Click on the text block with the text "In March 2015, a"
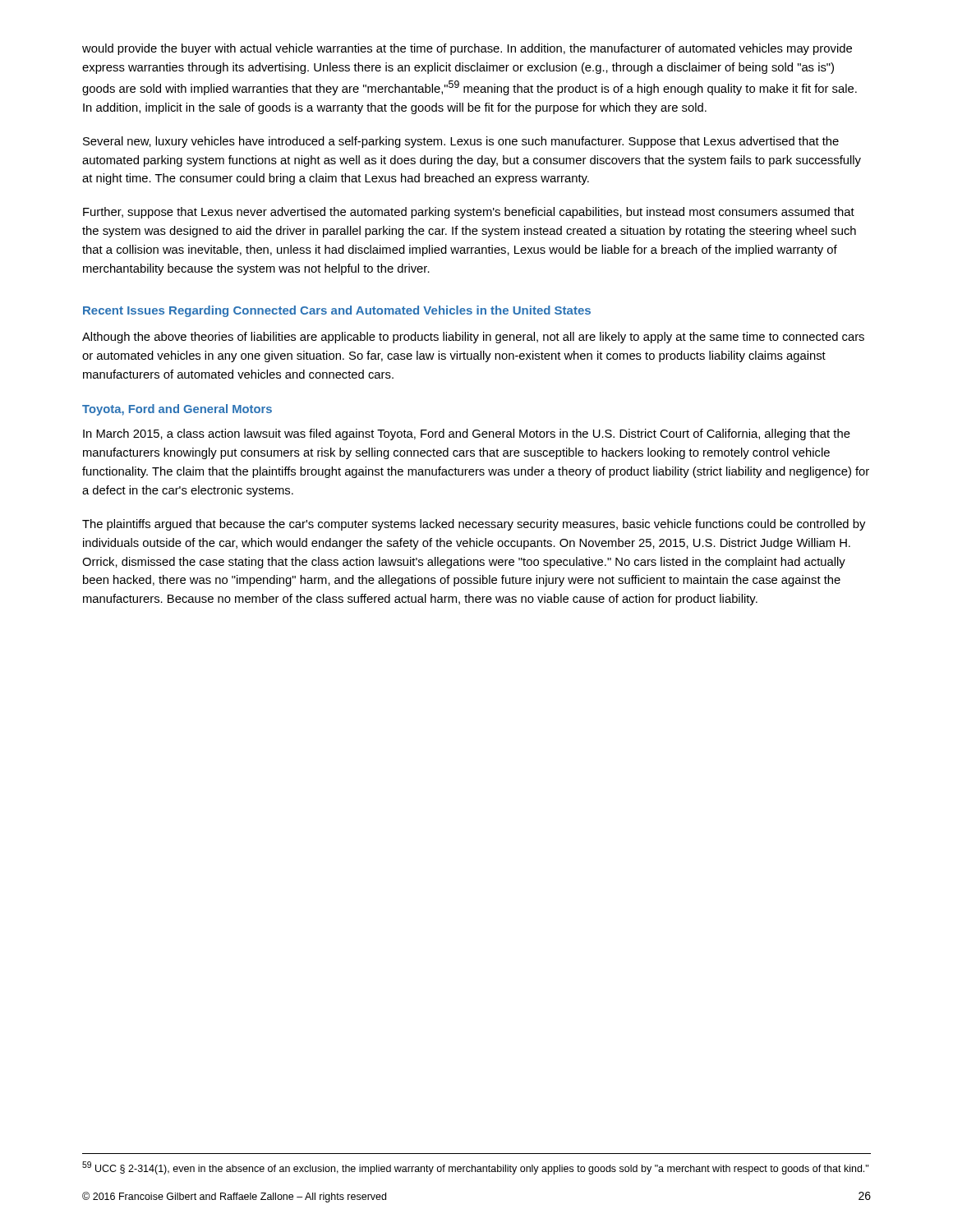The image size is (953, 1232). (x=476, y=462)
